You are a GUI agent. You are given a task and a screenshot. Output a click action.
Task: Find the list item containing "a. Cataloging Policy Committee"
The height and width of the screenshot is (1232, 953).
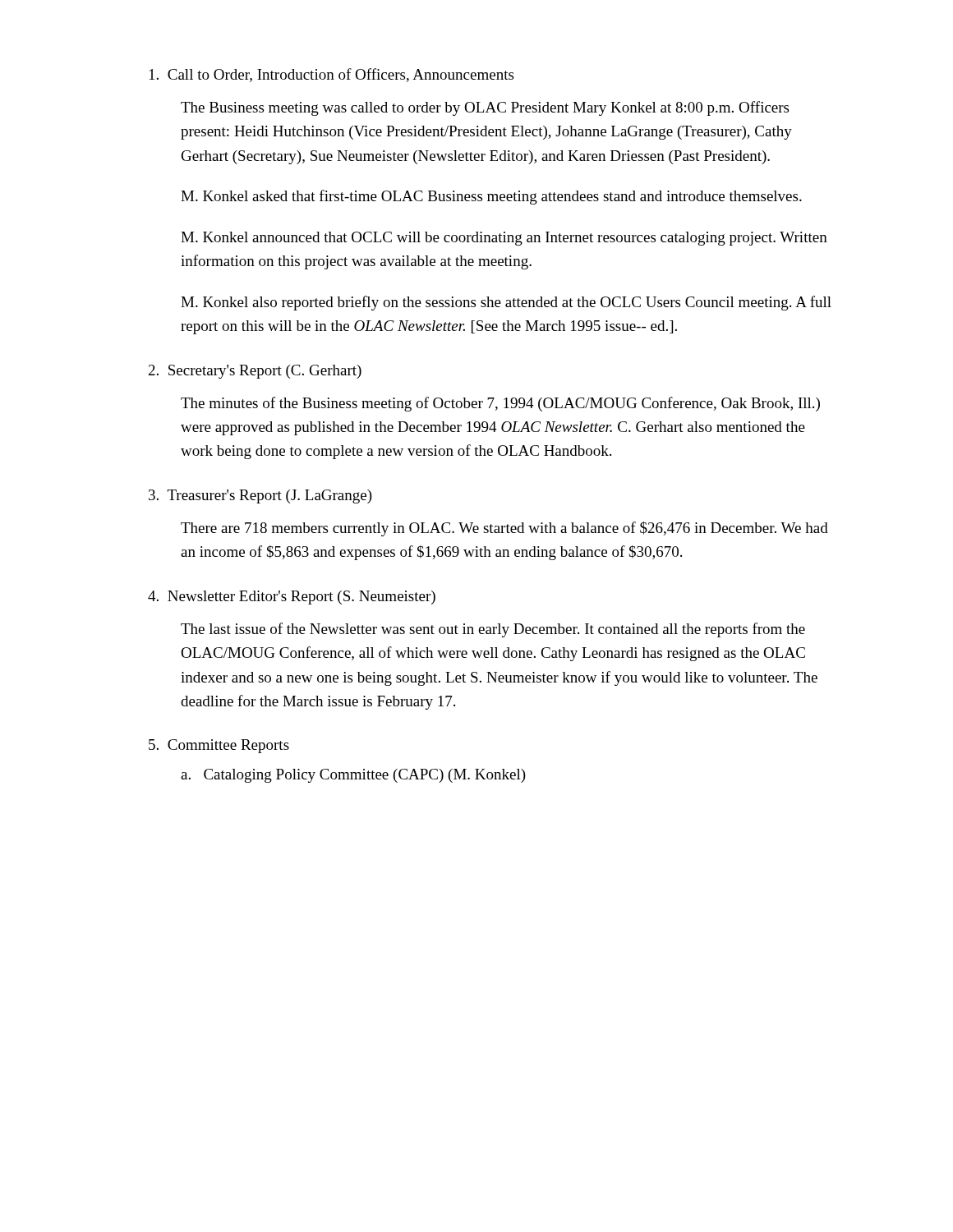[509, 775]
